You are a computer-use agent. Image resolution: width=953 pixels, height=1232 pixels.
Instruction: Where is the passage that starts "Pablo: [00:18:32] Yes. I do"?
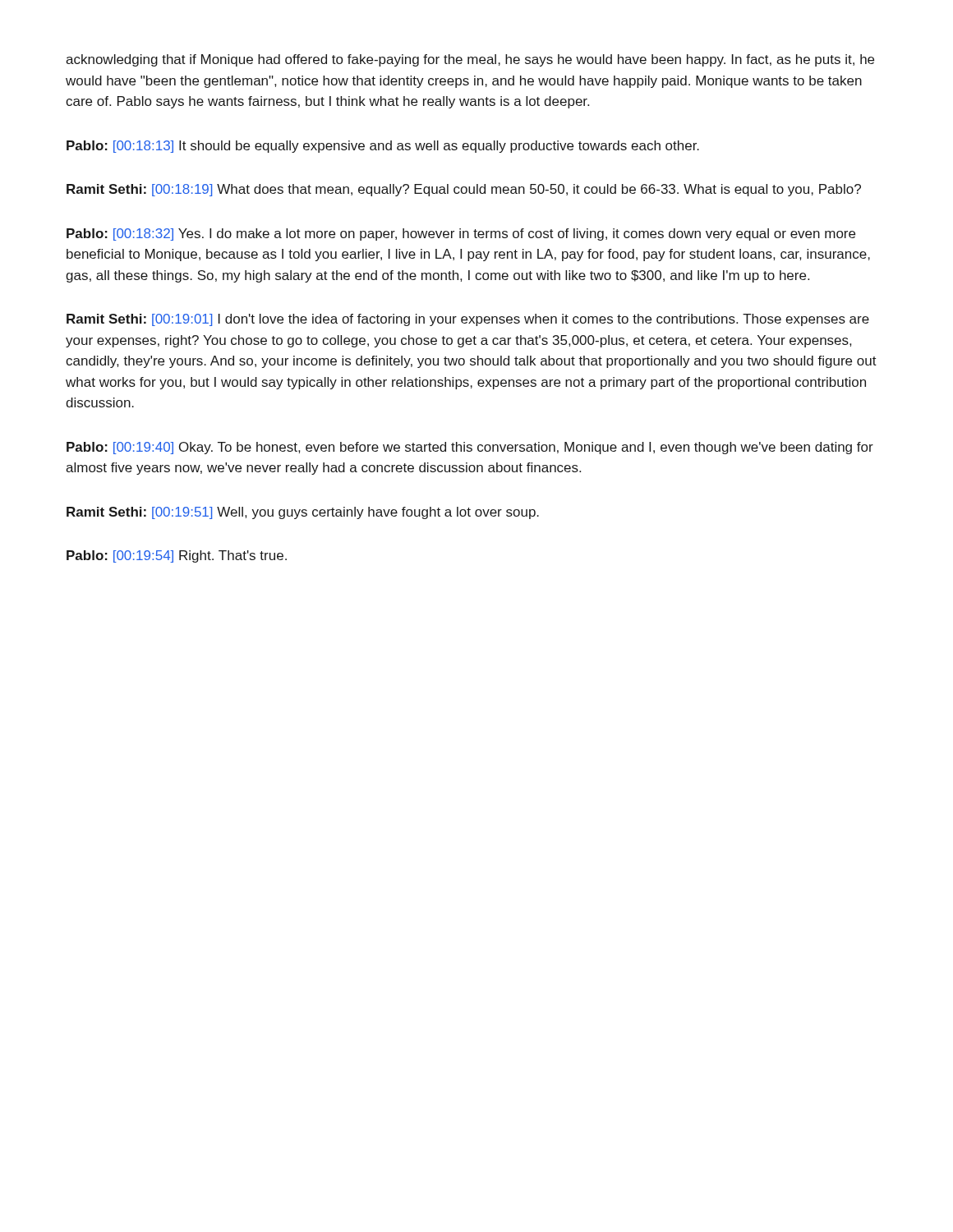468,254
